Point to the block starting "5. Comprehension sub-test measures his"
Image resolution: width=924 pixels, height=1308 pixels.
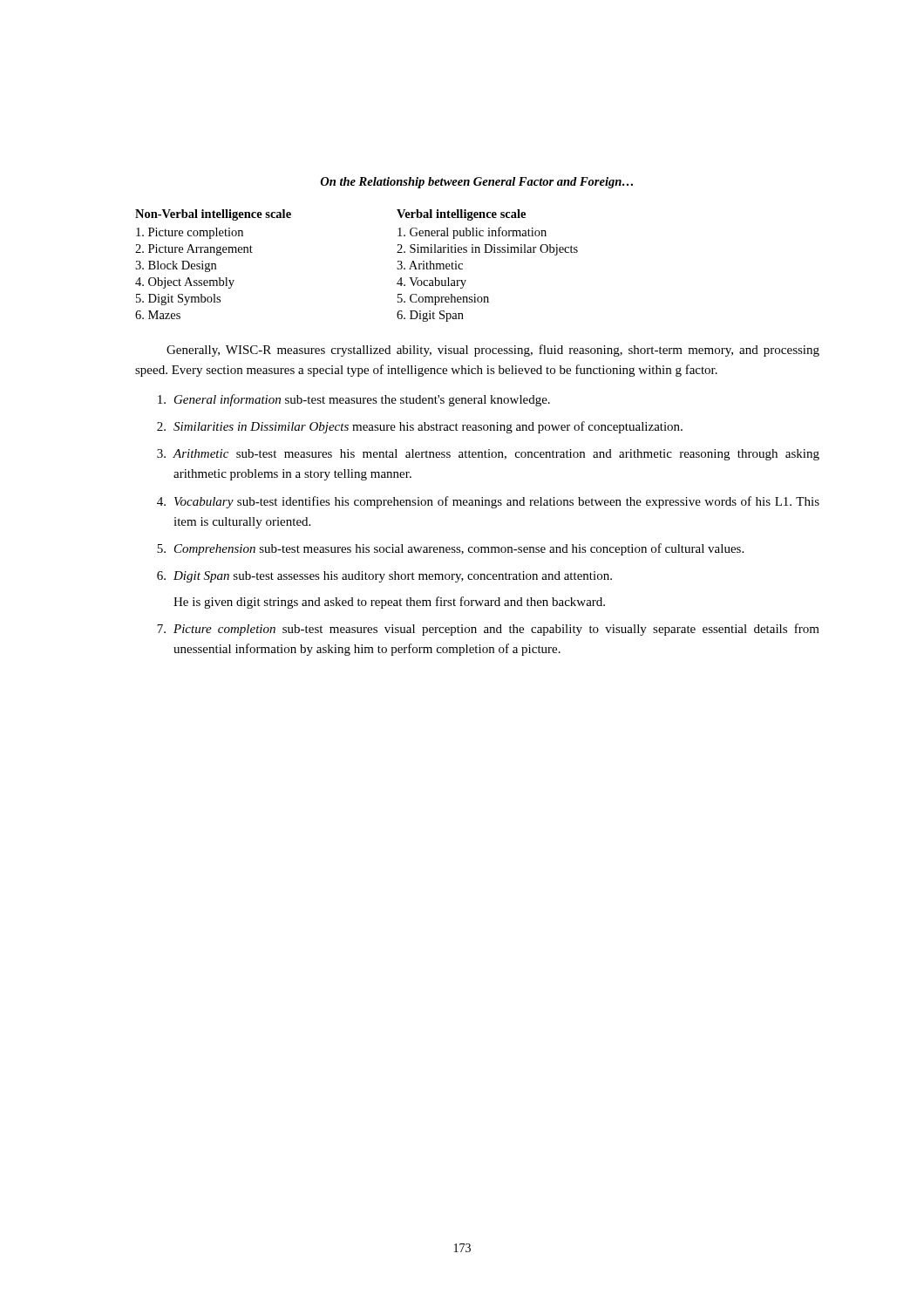point(477,549)
